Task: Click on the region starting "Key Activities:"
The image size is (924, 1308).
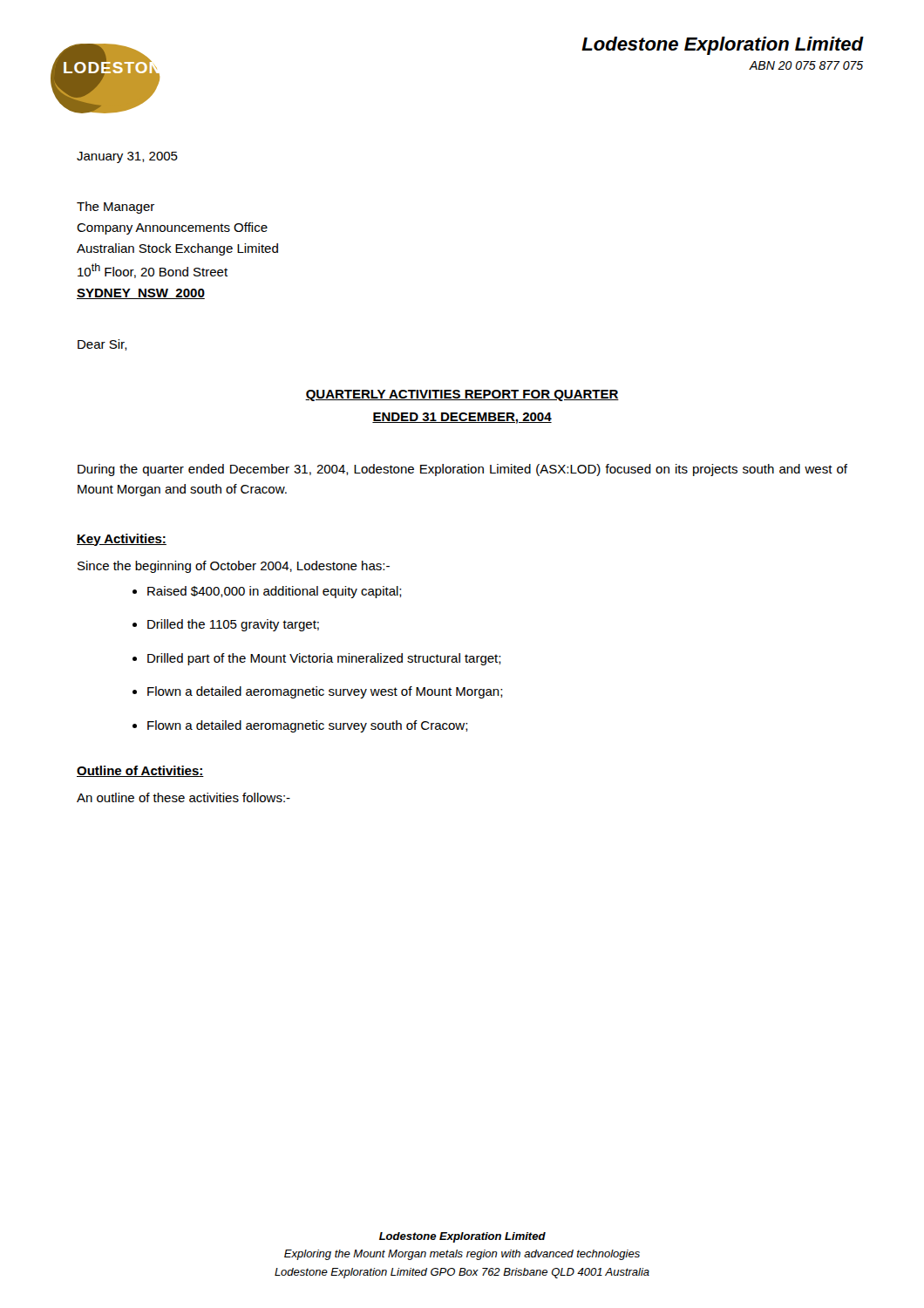Action: (x=122, y=538)
